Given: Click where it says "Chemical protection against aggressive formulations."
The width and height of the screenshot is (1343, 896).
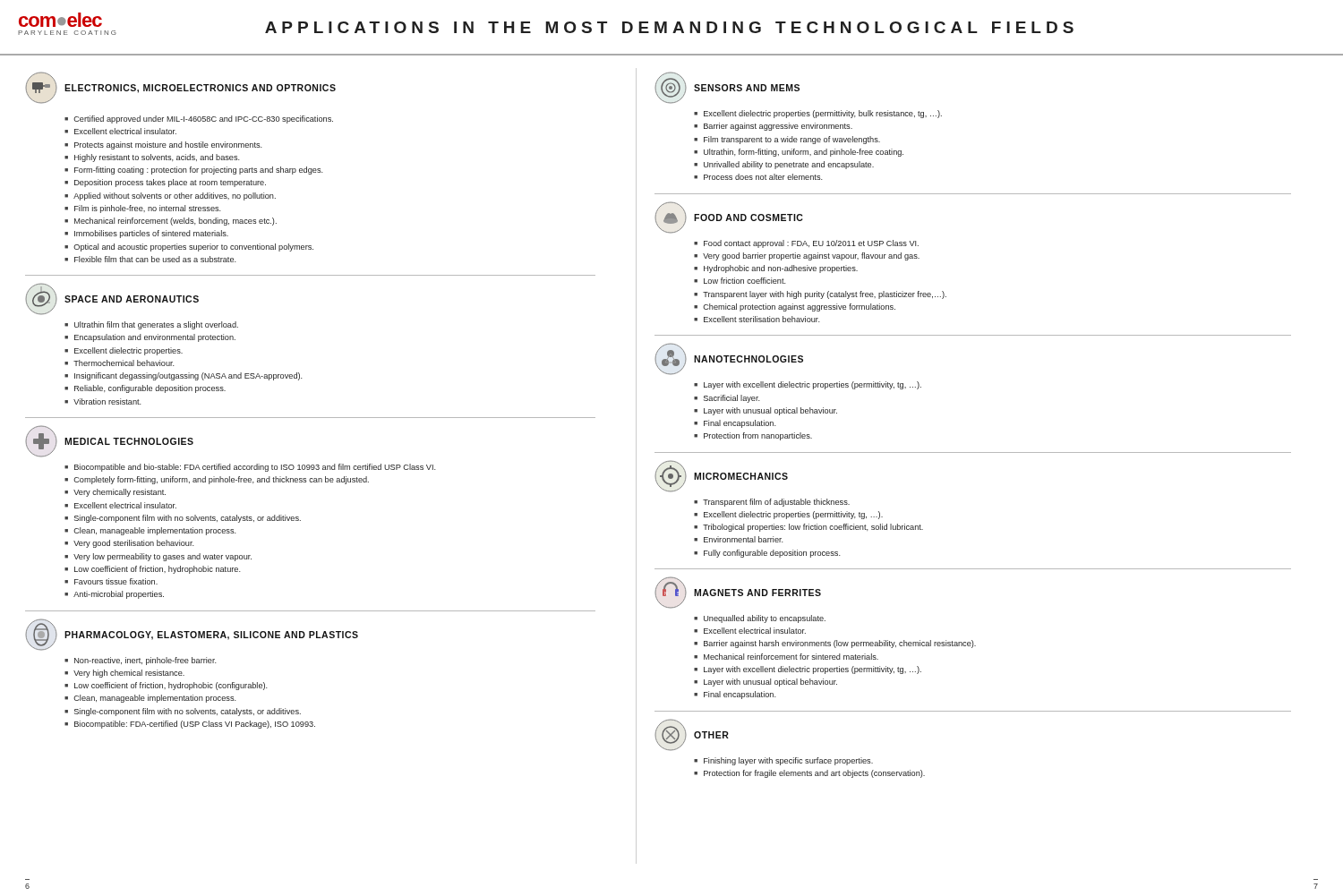Looking at the screenshot, I should click(800, 307).
